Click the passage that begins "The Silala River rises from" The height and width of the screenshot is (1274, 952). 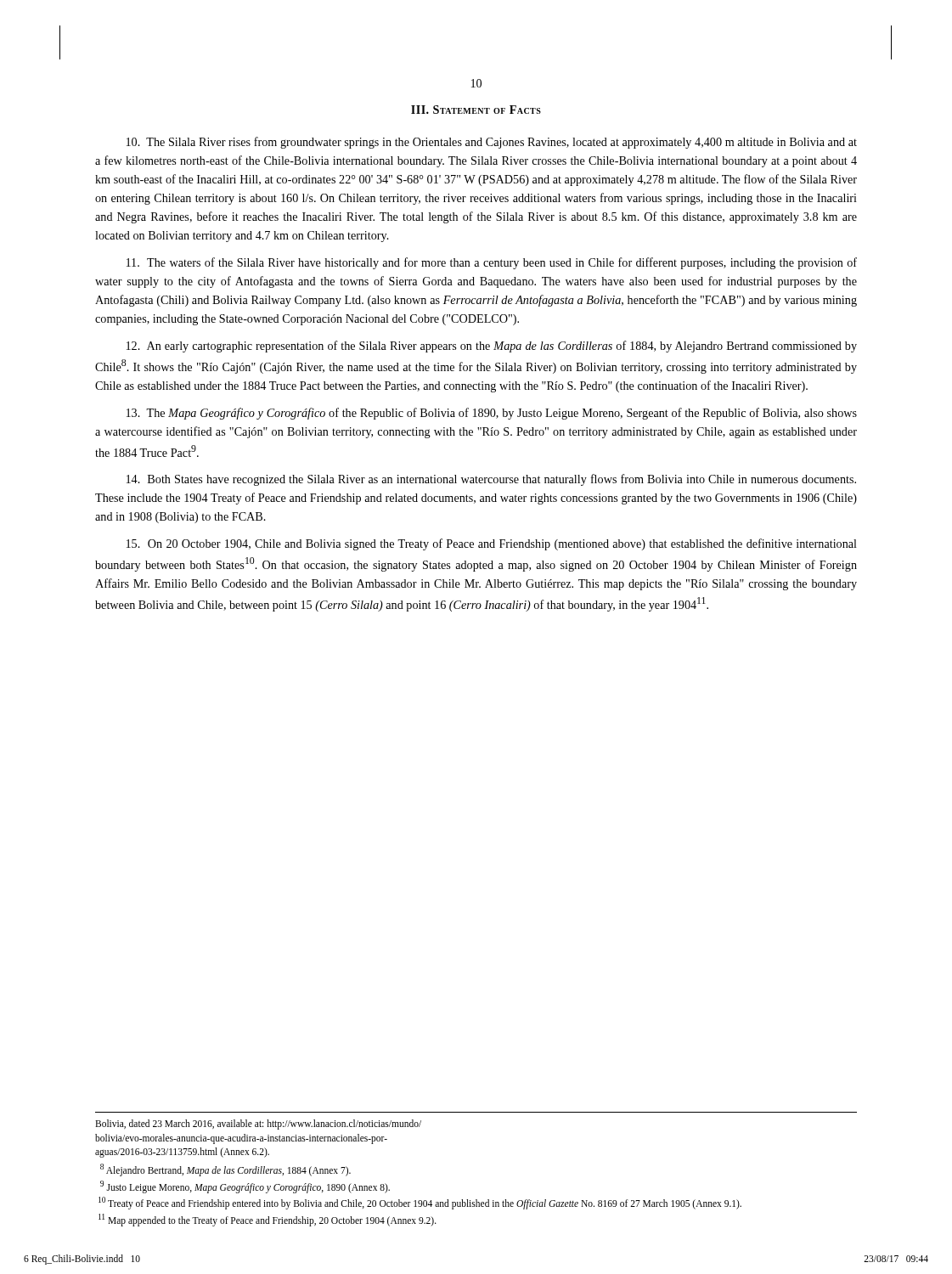(x=476, y=189)
